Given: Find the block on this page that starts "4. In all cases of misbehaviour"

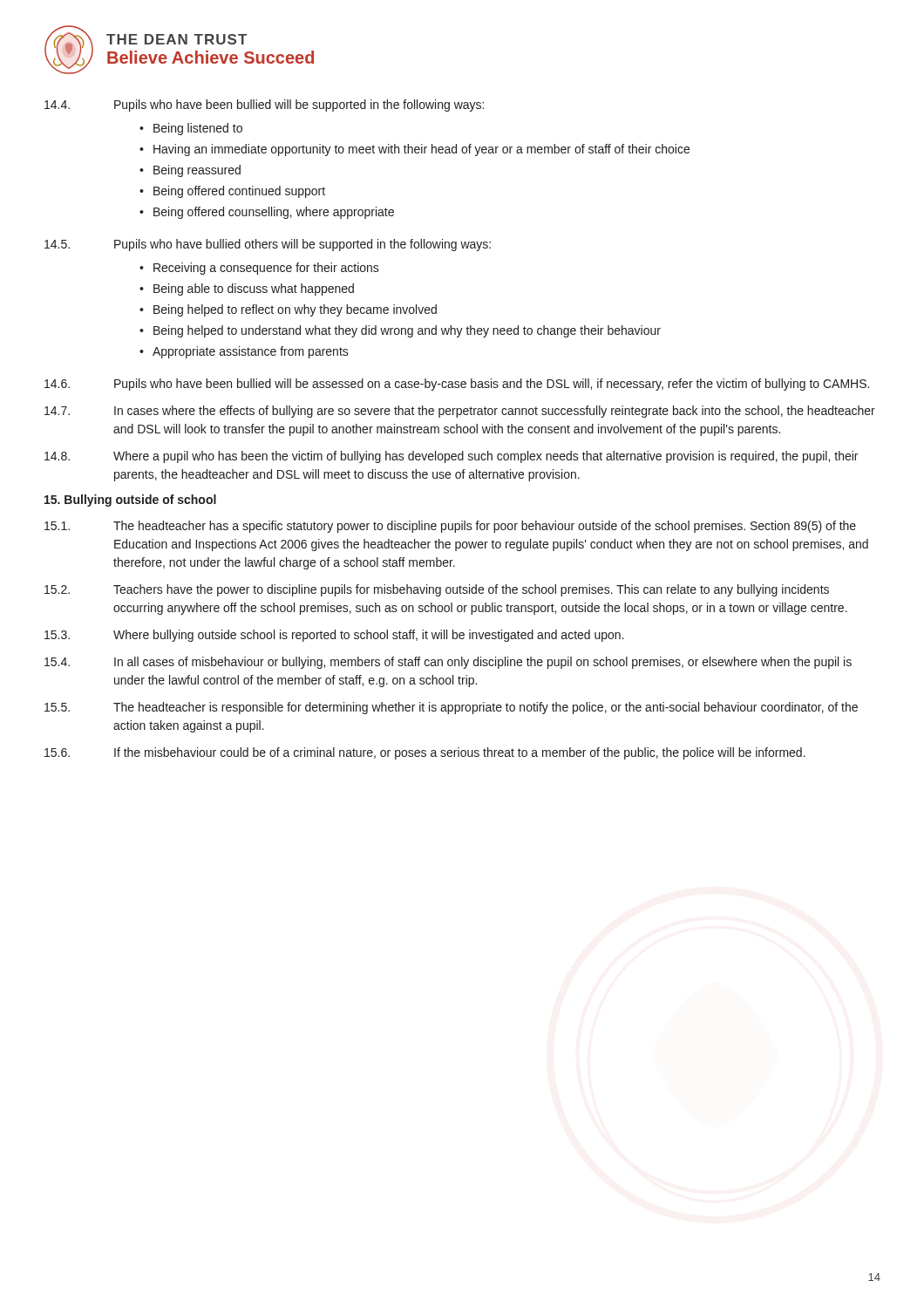Looking at the screenshot, I should pos(462,671).
